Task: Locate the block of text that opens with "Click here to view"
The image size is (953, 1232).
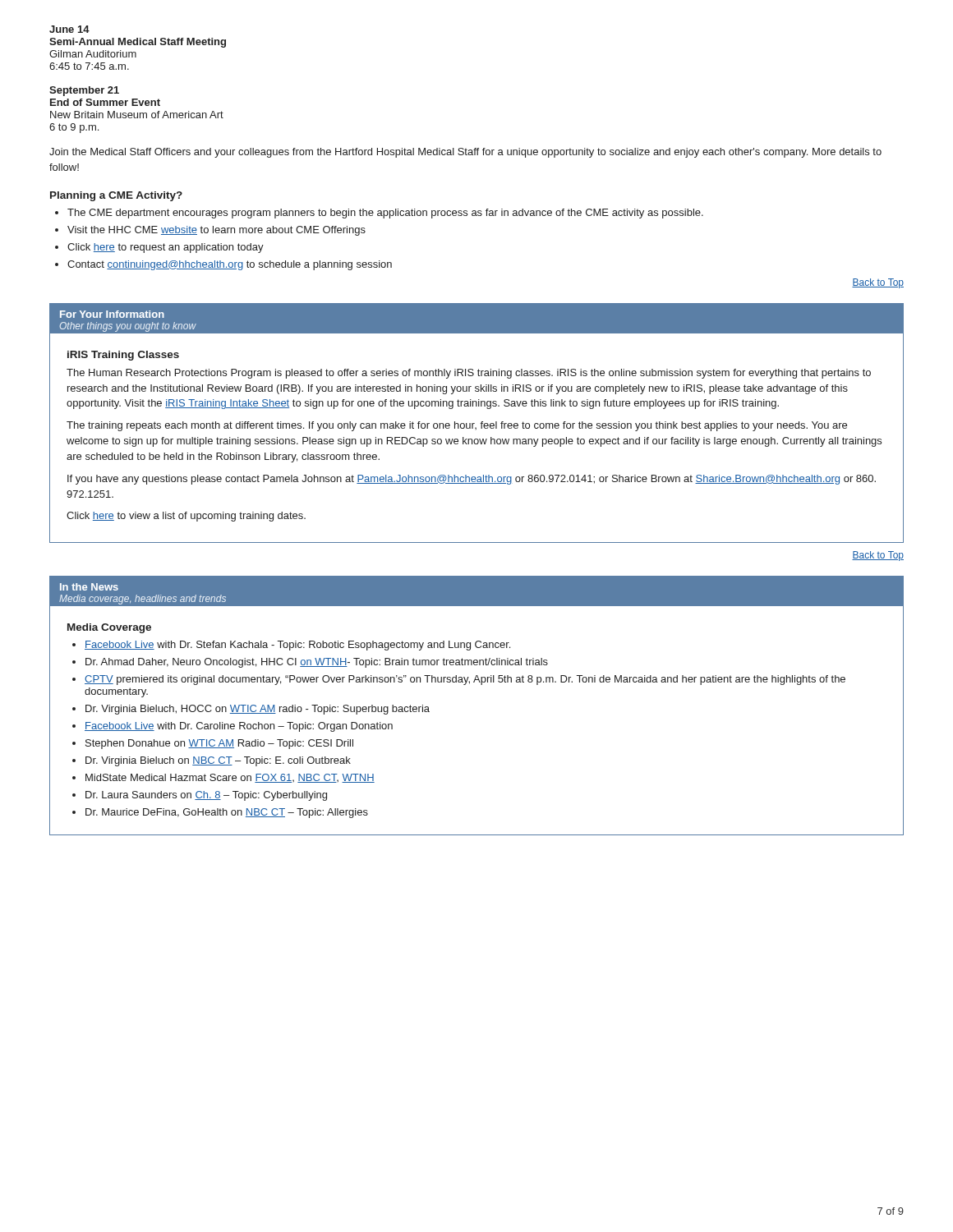Action: pos(186,517)
